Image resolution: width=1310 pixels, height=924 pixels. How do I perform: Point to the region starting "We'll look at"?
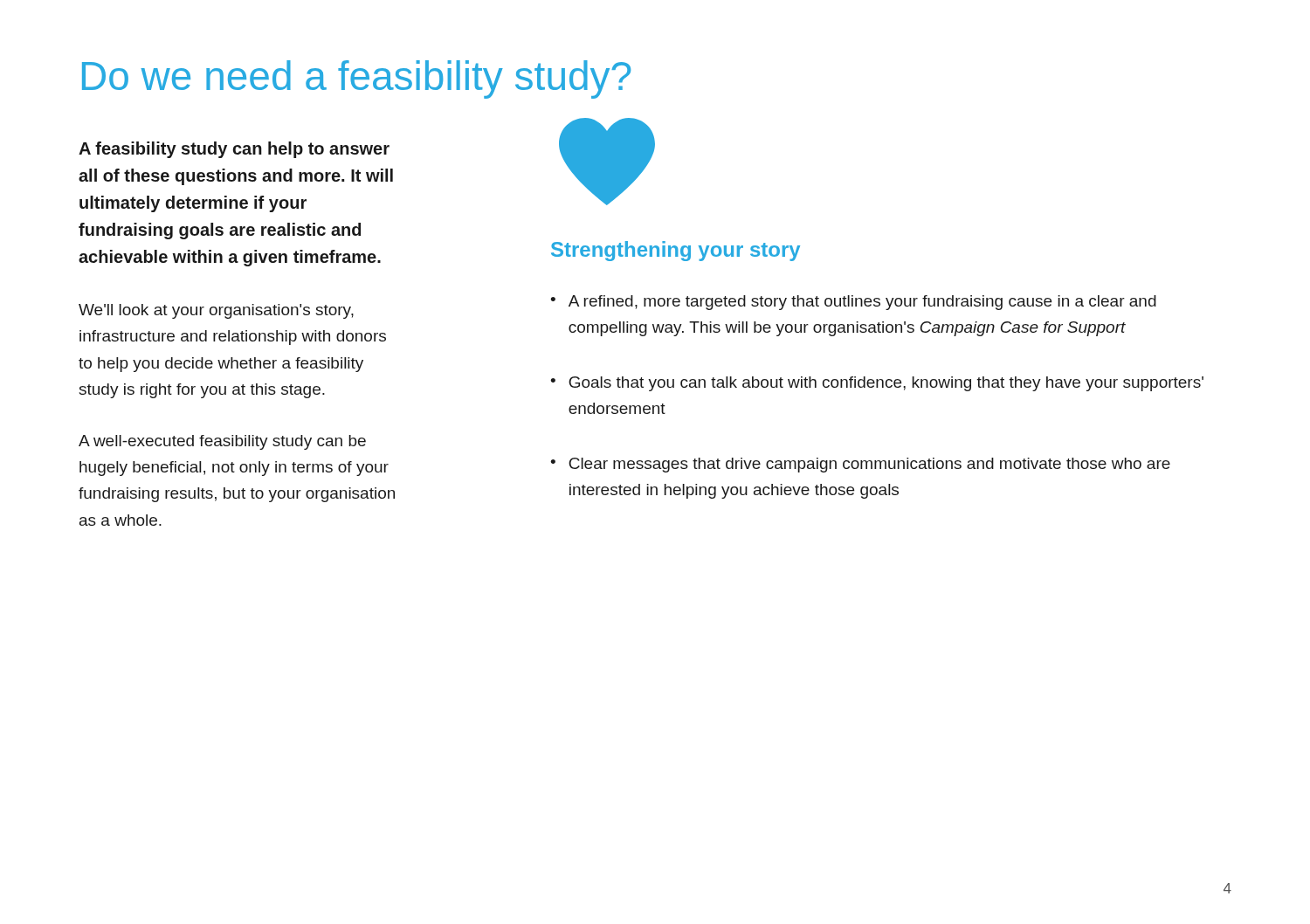233,349
